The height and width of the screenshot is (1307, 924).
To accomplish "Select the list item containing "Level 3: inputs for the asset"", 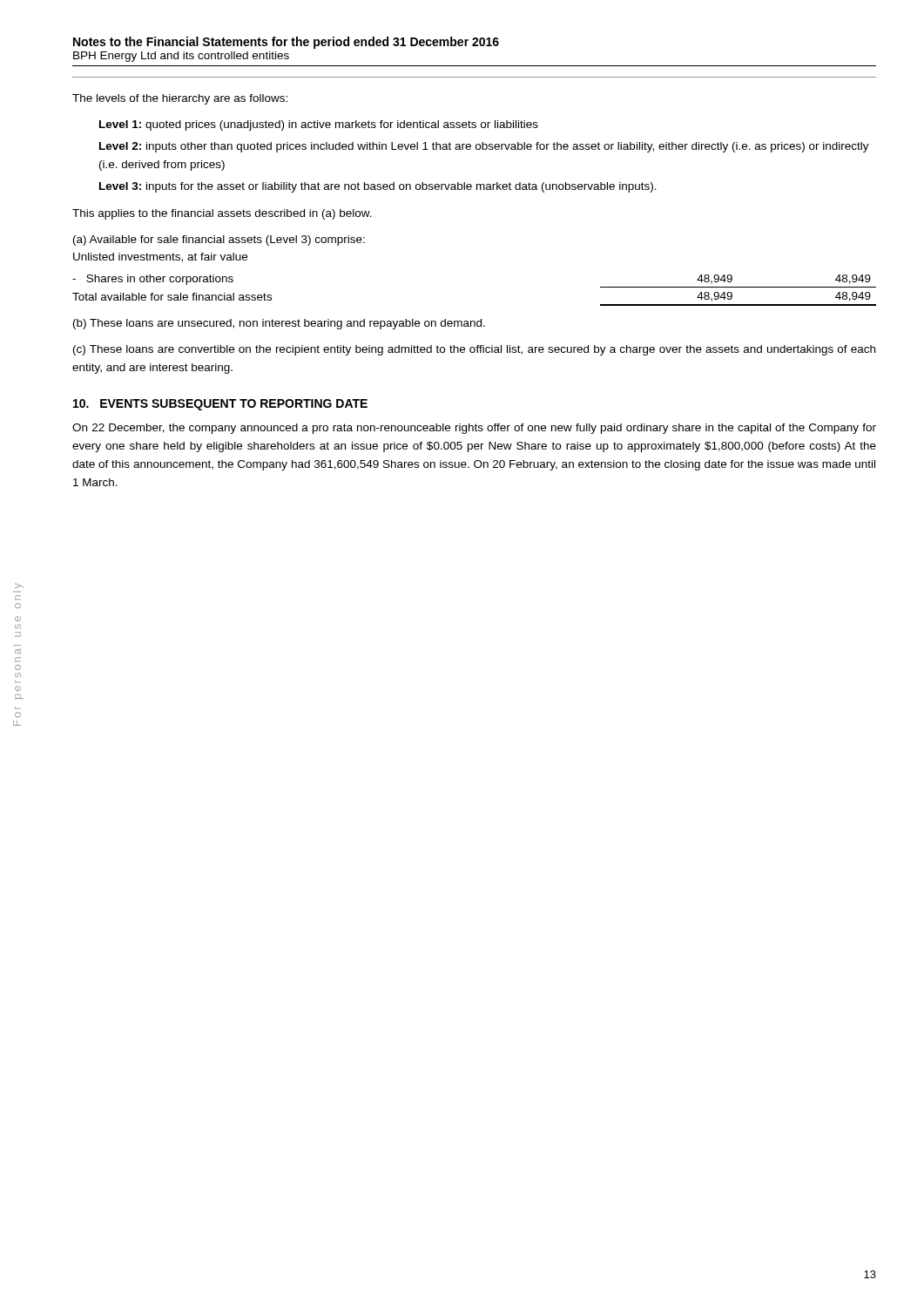I will 378,186.
